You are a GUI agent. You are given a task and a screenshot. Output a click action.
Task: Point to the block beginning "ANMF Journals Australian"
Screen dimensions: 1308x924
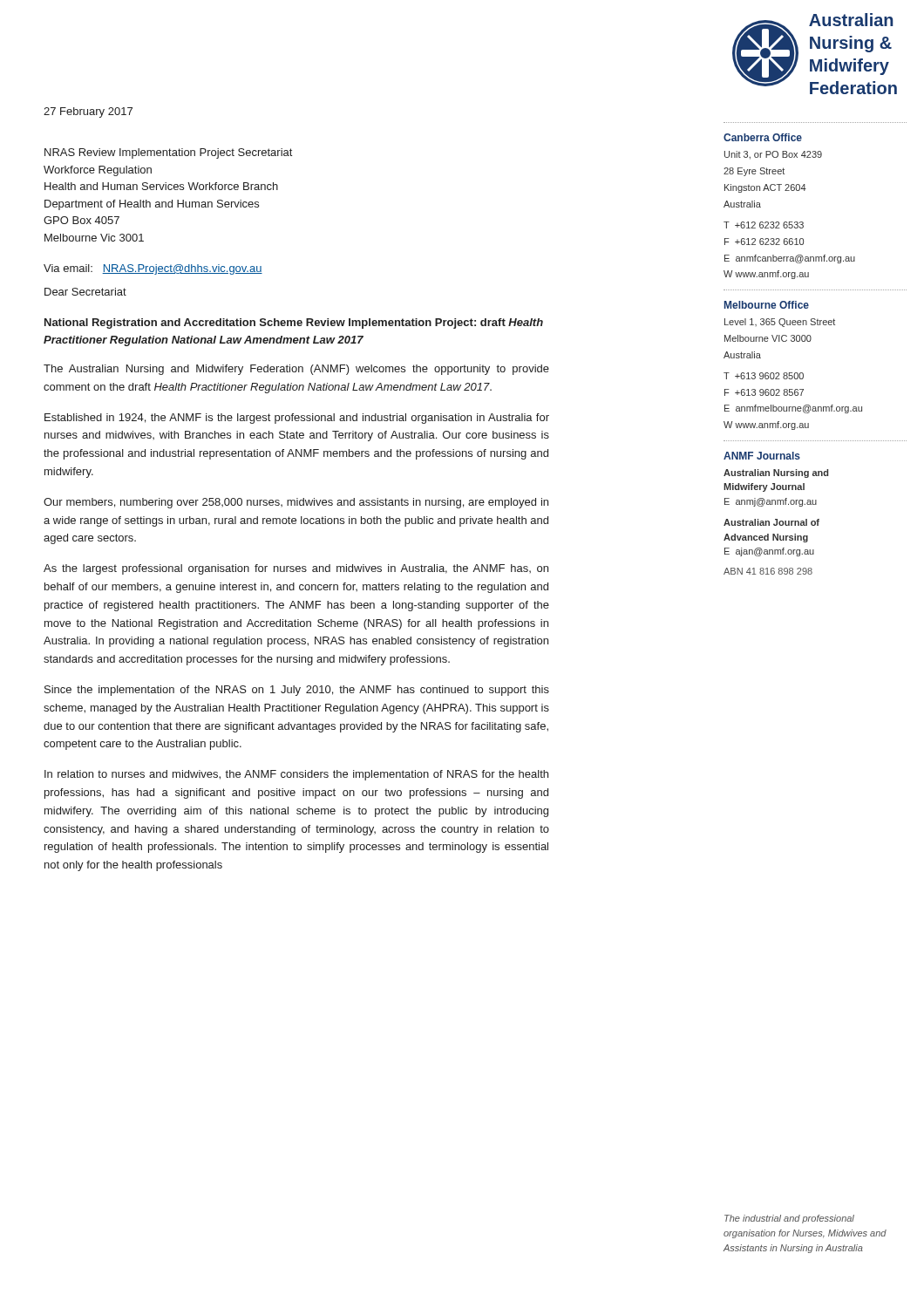coord(815,513)
